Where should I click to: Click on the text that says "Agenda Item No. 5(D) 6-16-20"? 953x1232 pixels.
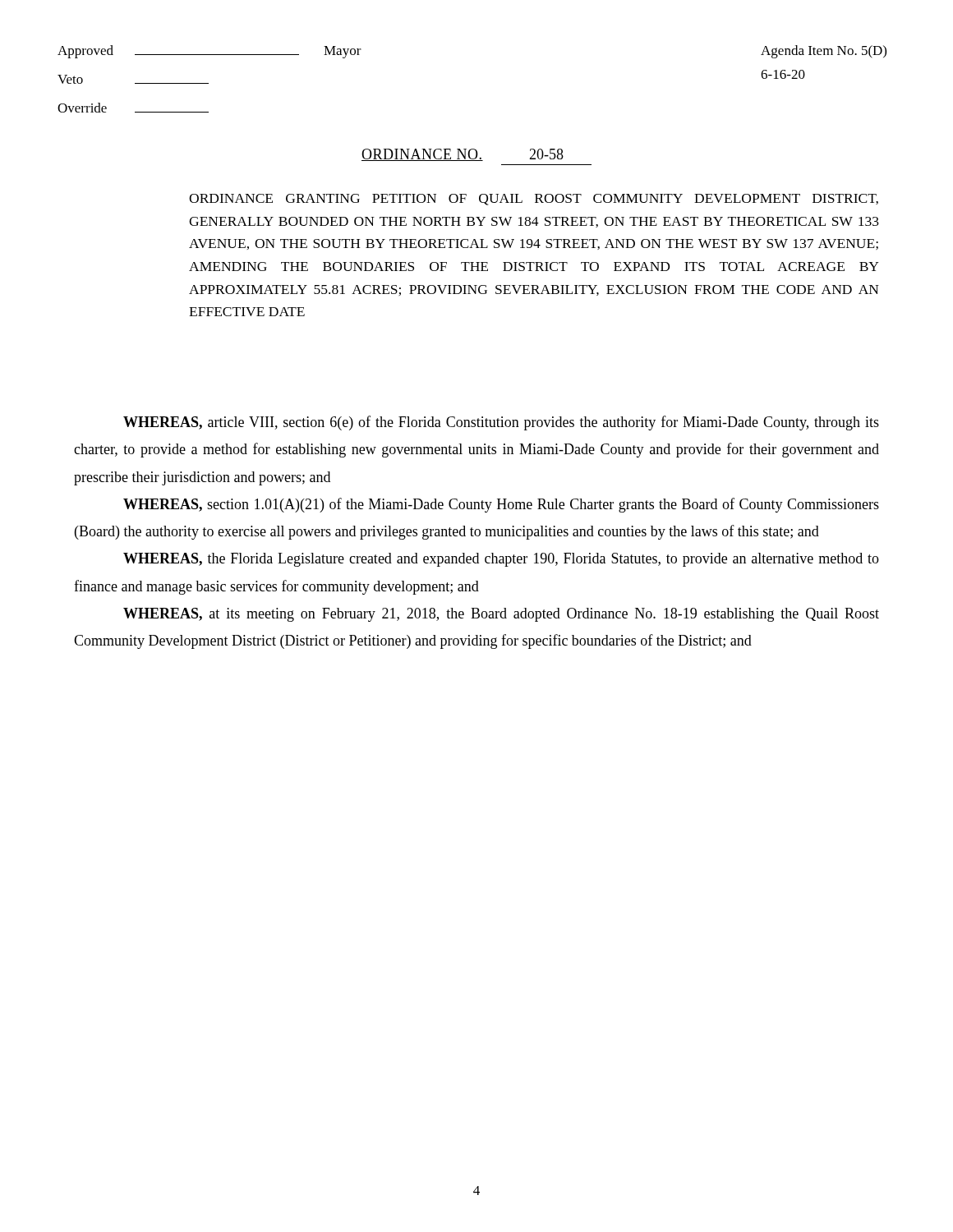pyautogui.click(x=824, y=62)
